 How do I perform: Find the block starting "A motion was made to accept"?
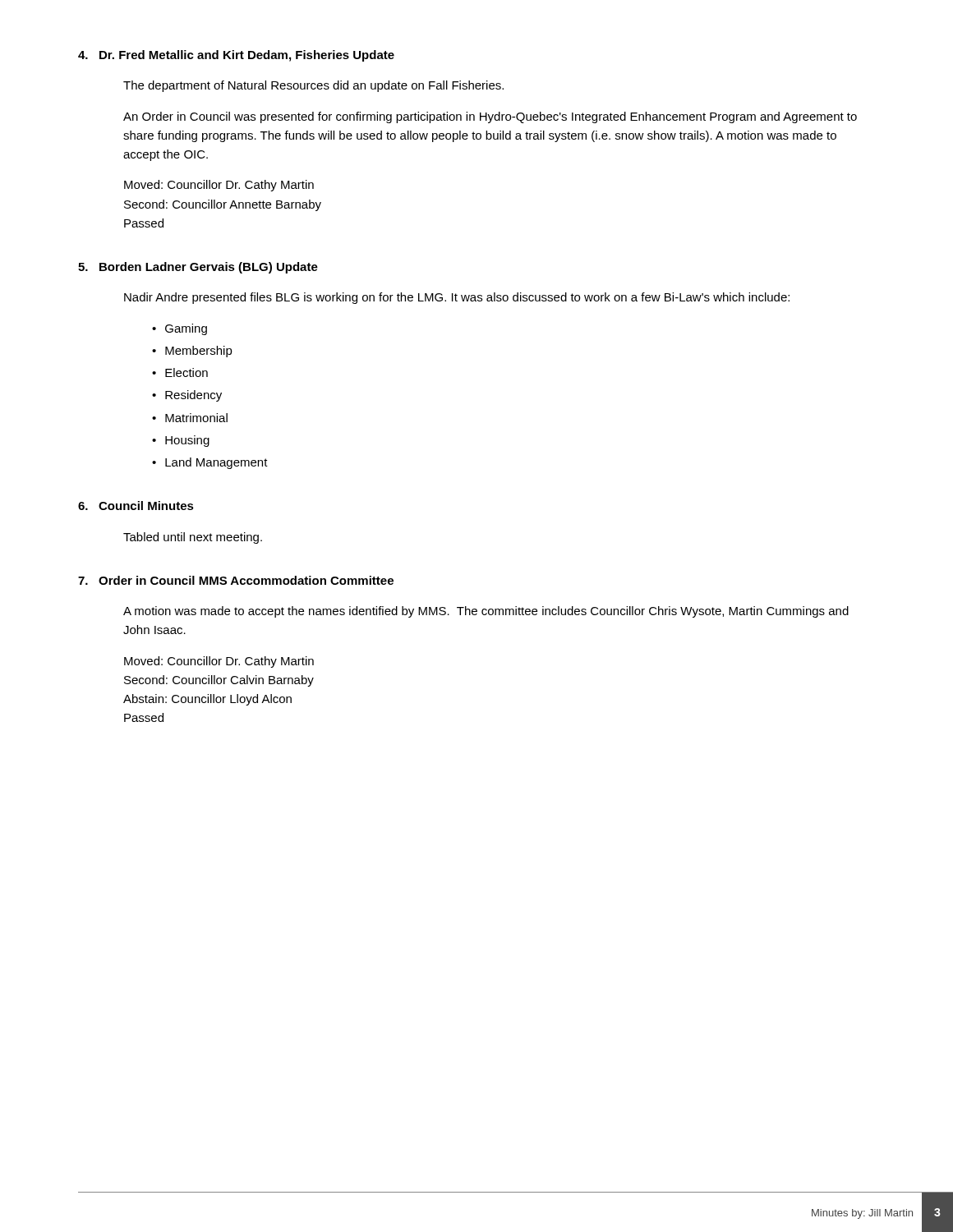click(486, 620)
